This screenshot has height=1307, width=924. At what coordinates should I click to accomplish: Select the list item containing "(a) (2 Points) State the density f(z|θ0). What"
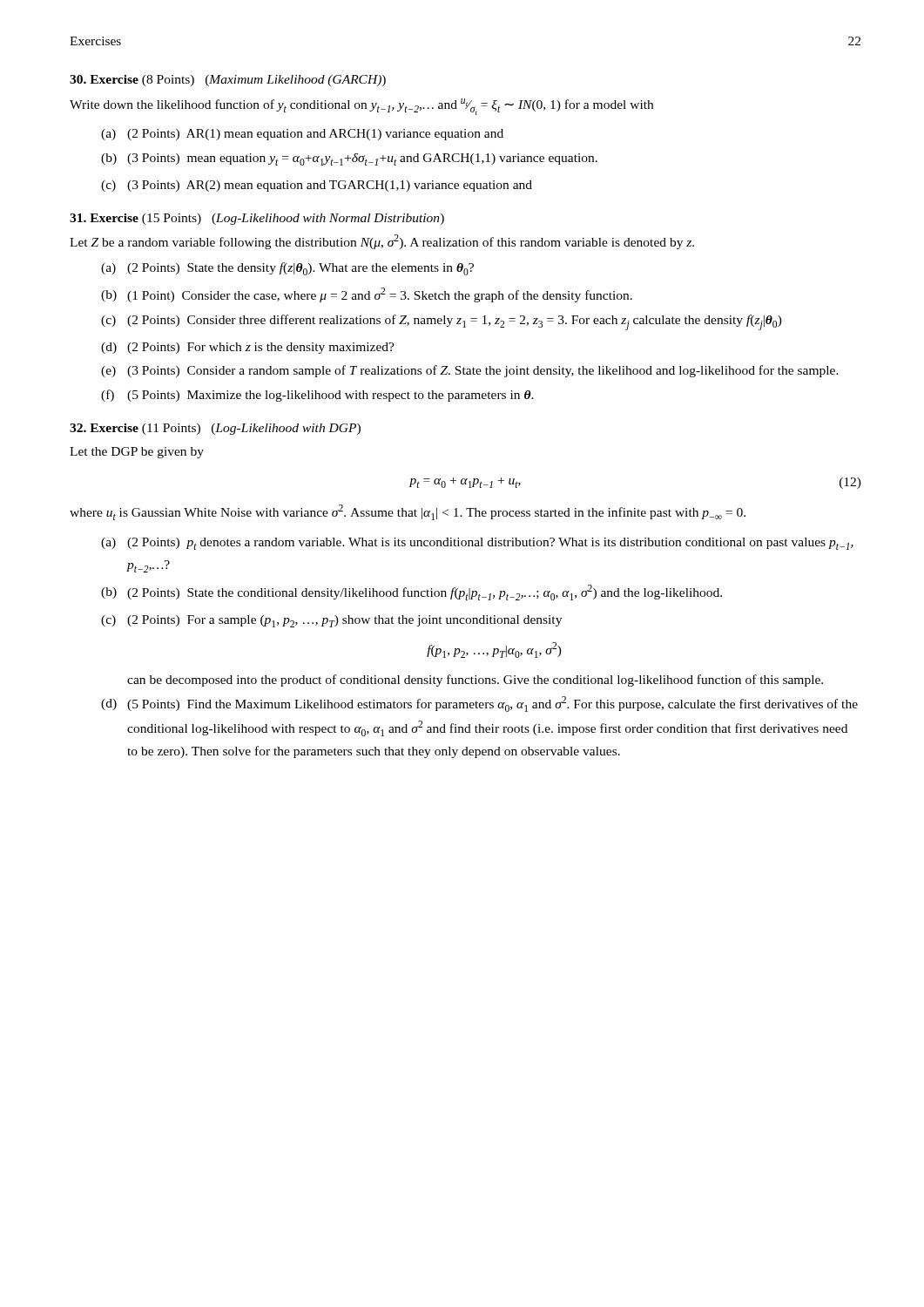481,269
